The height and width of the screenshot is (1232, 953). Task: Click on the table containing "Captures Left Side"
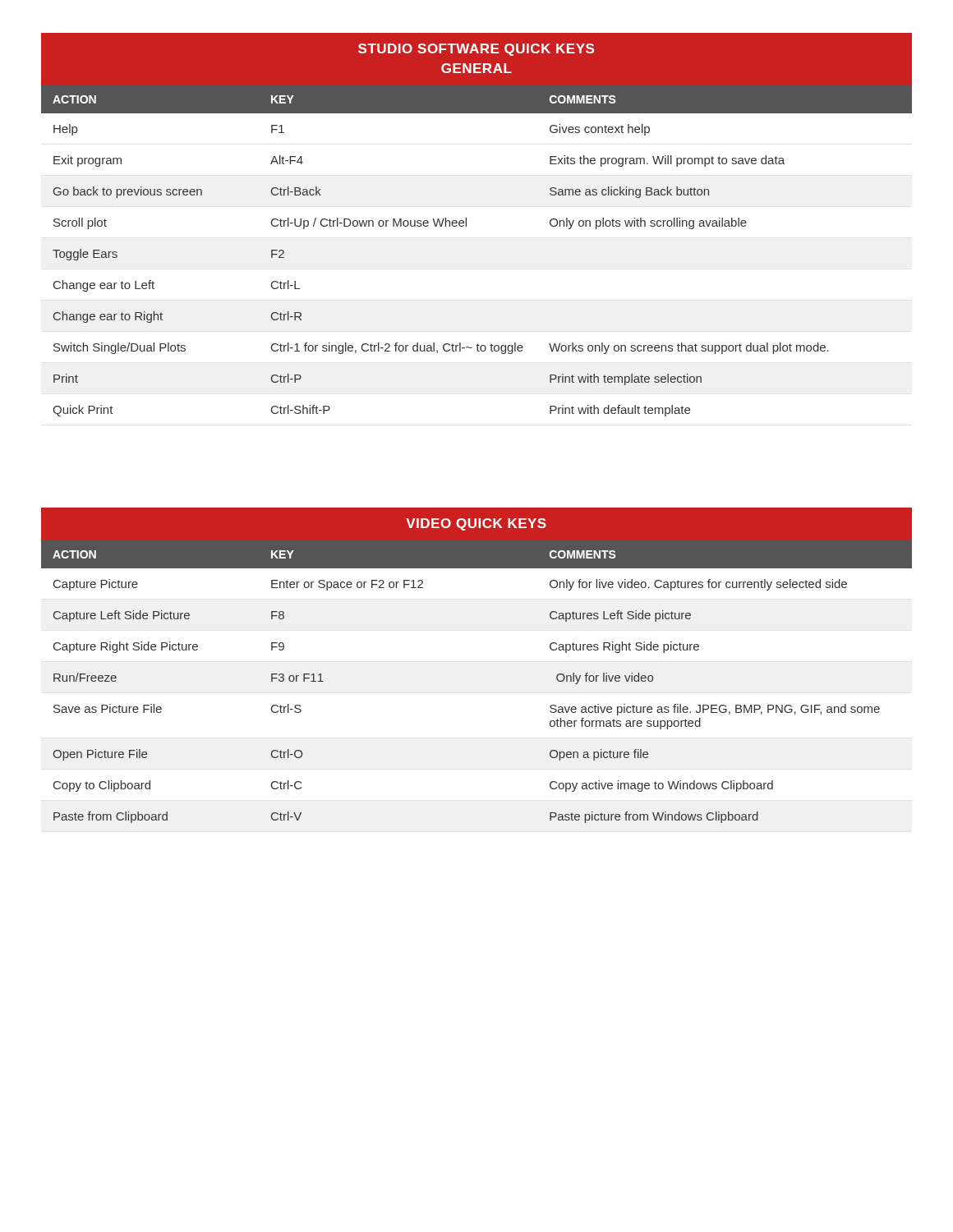(476, 670)
